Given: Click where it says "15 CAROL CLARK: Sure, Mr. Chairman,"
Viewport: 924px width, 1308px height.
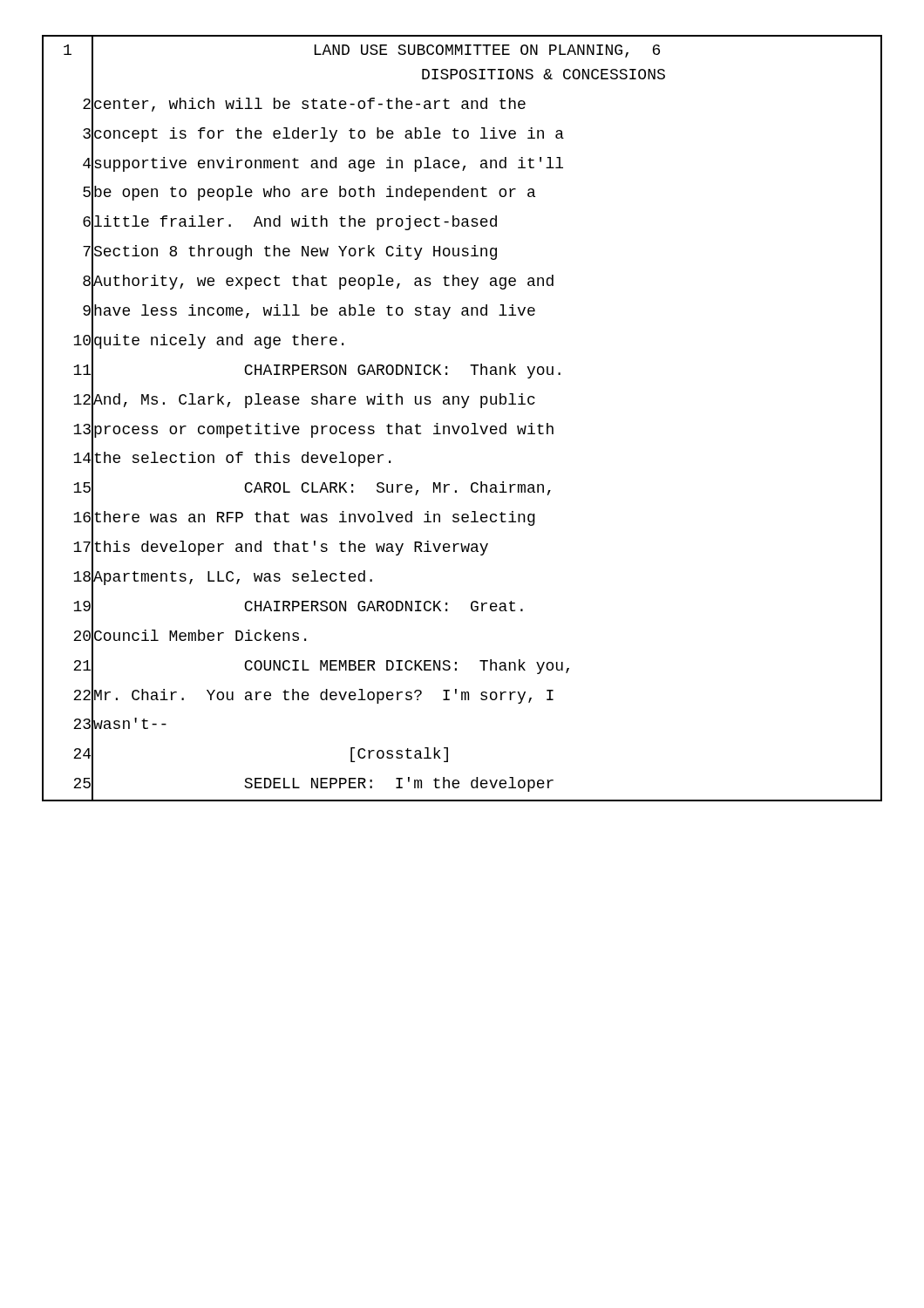Looking at the screenshot, I should click(462, 489).
